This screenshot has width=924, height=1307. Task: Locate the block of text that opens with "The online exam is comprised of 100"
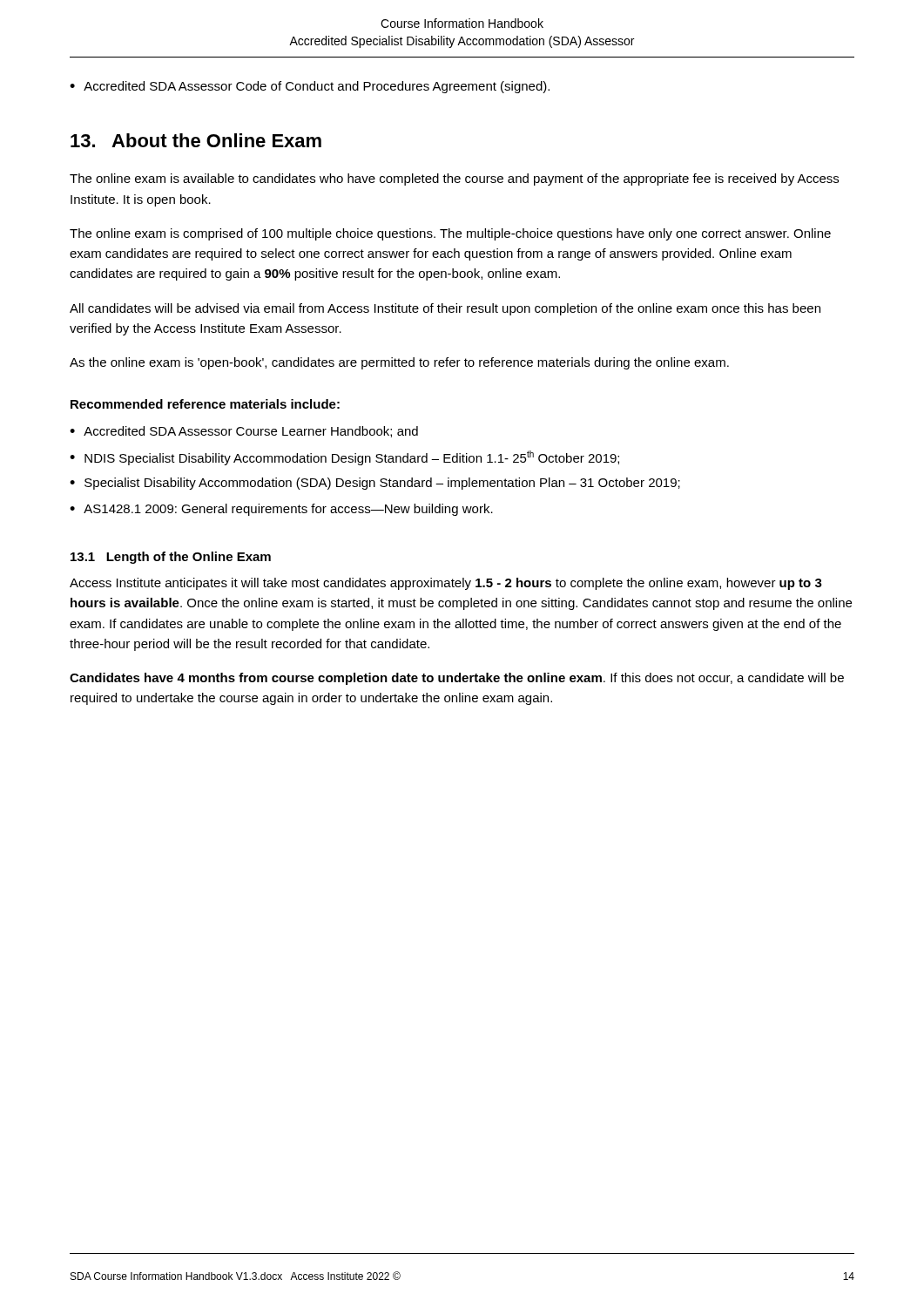coord(450,253)
